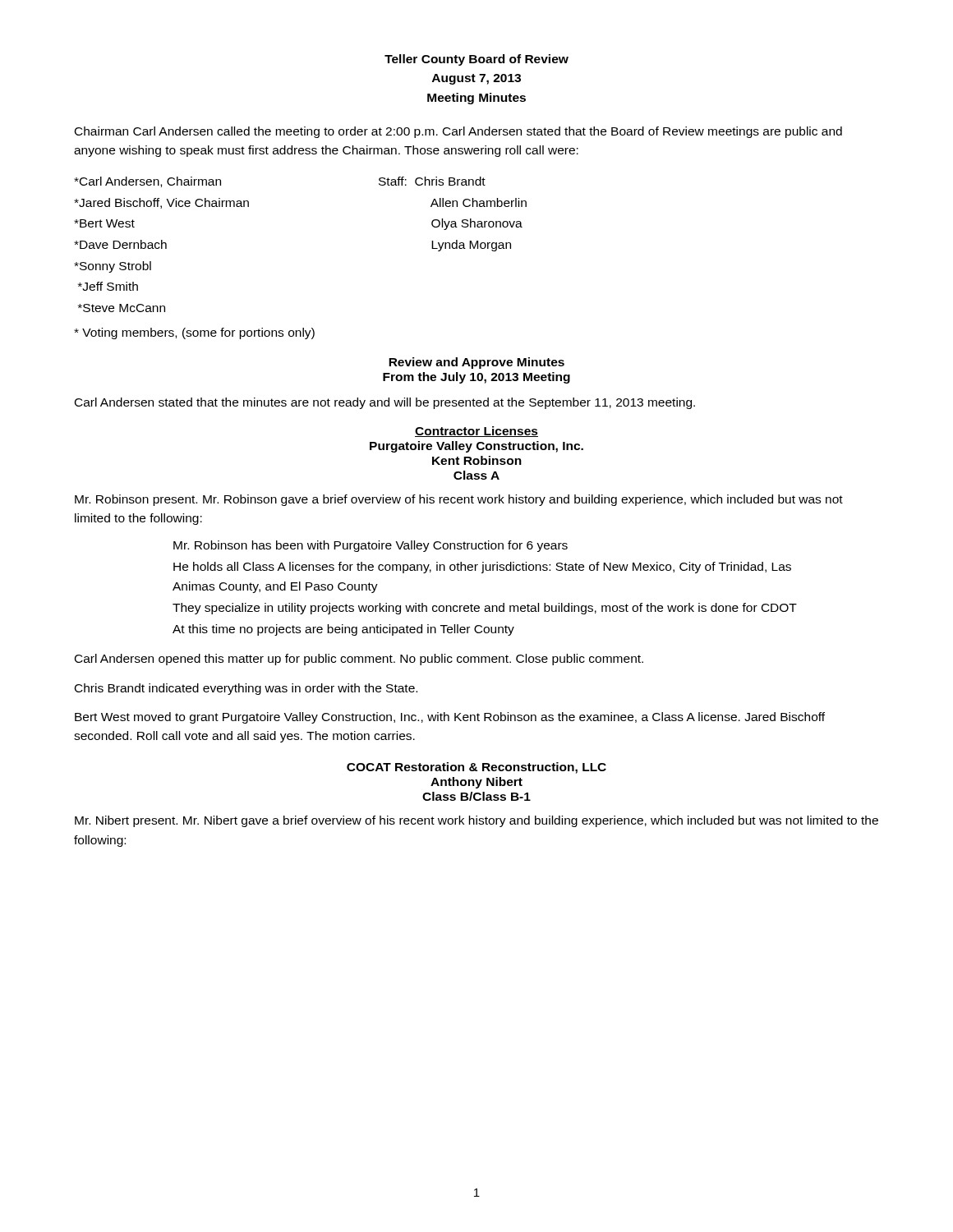Navigate to the passage starting "Bert West moved to"
The width and height of the screenshot is (953, 1232).
coord(449,726)
